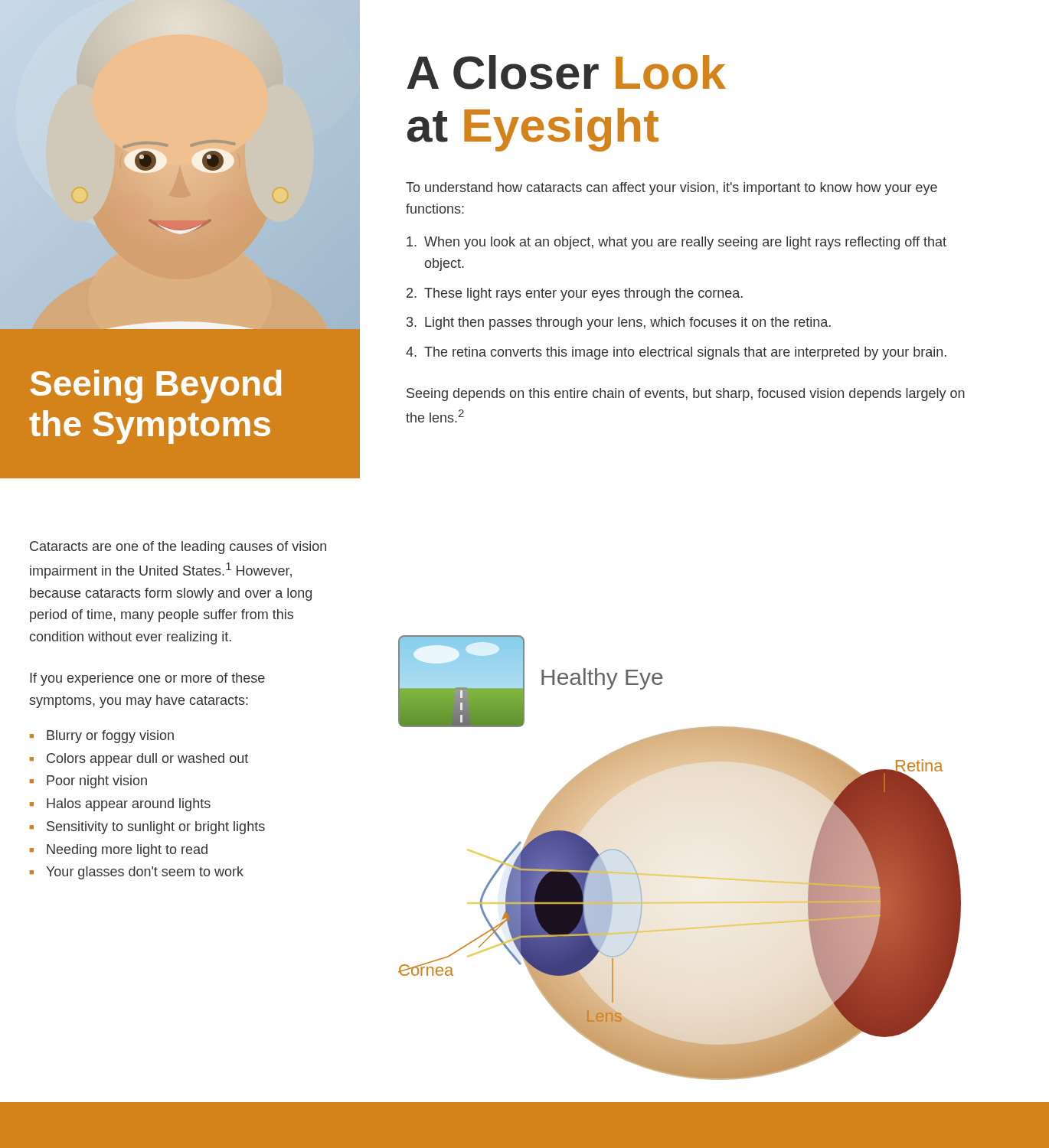Click where it says "■Your glasses don't seem to work"
Screen dimensions: 1148x1049
[136, 872]
